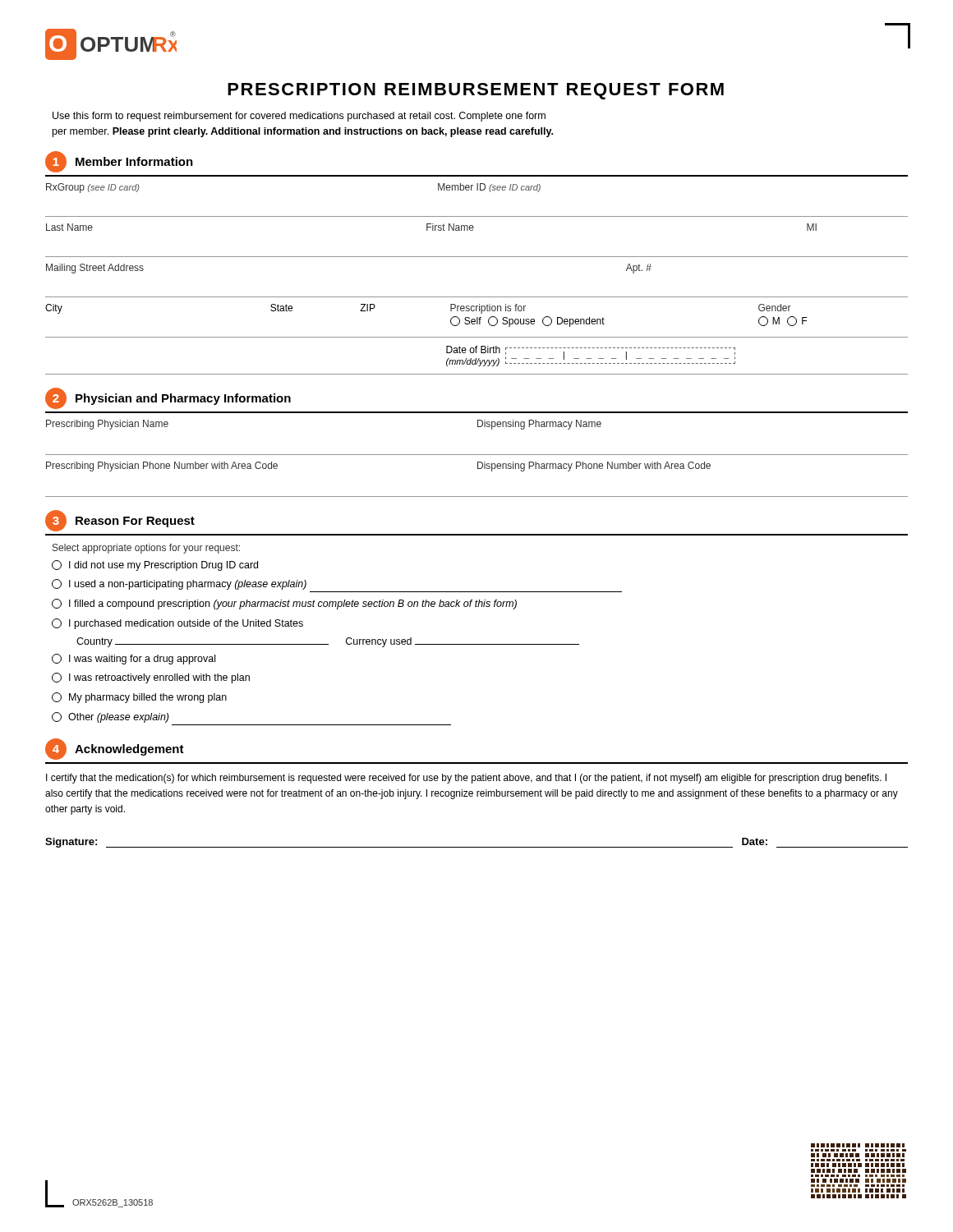Navigate to the text block starting "3 Reason For Request"
Screen dimensions: 1232x953
pyautogui.click(x=120, y=520)
